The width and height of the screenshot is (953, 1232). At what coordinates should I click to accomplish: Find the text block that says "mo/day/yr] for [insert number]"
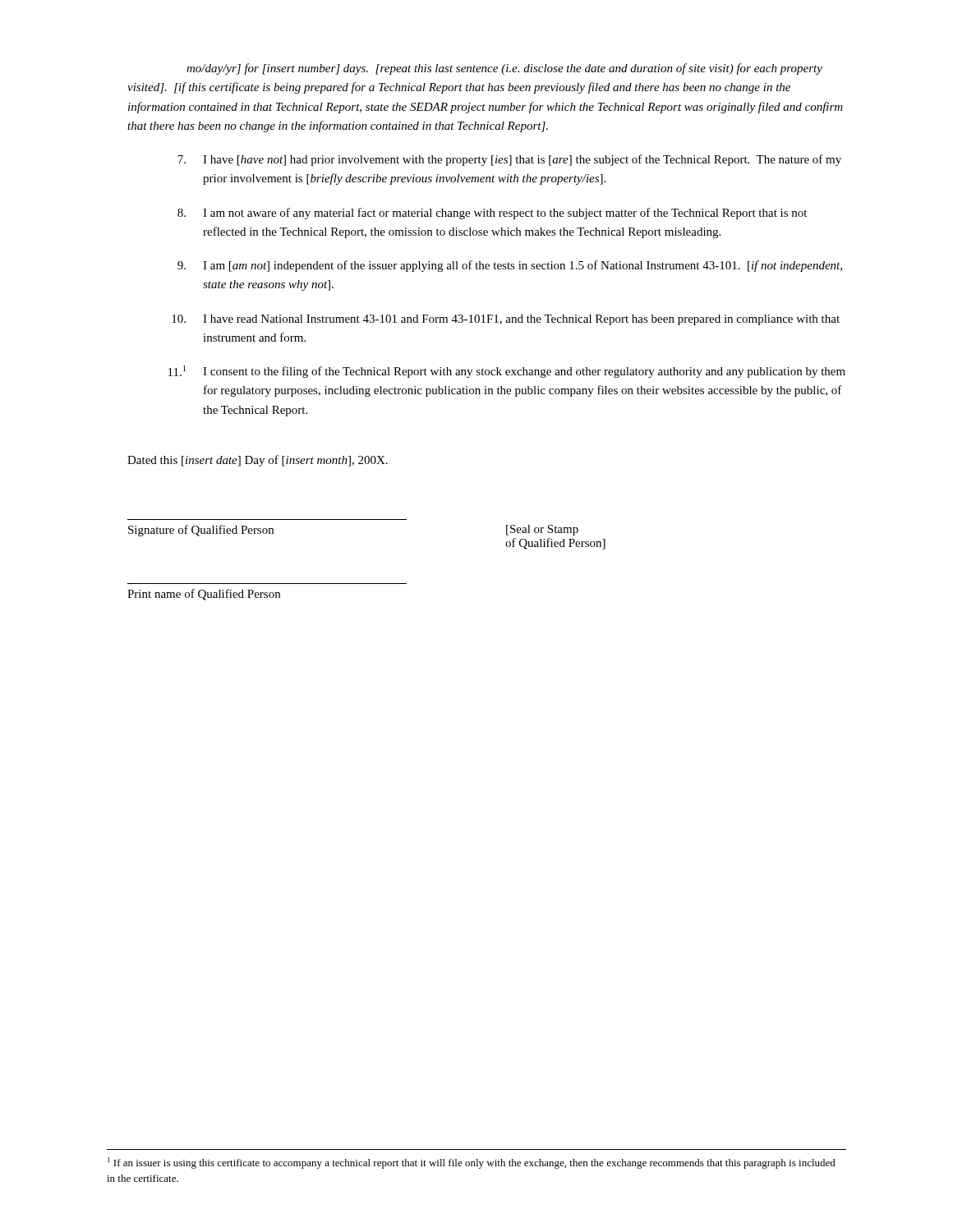click(485, 97)
